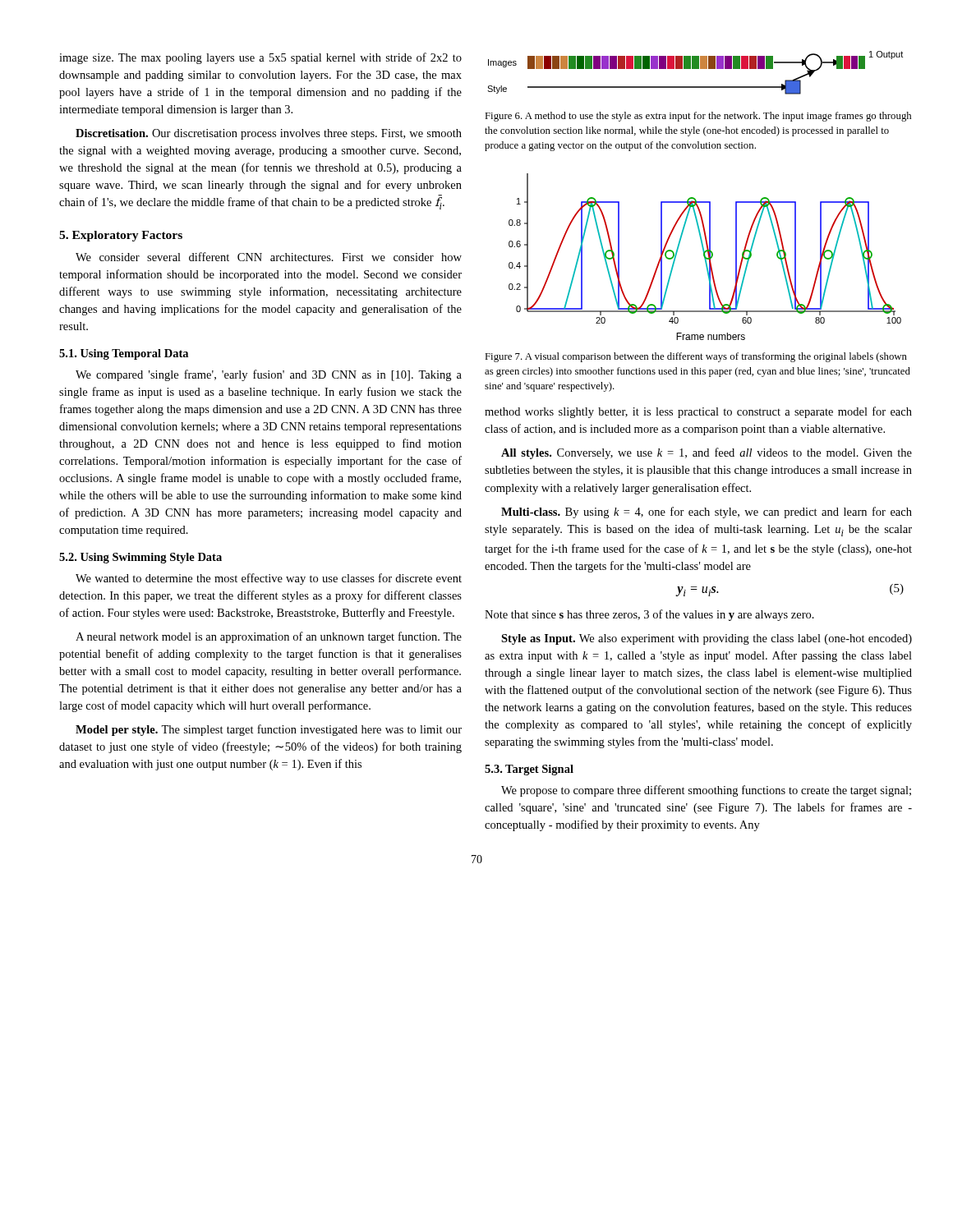
Task: Find the text block starting "All styles. Conversely,"
Action: click(x=698, y=471)
